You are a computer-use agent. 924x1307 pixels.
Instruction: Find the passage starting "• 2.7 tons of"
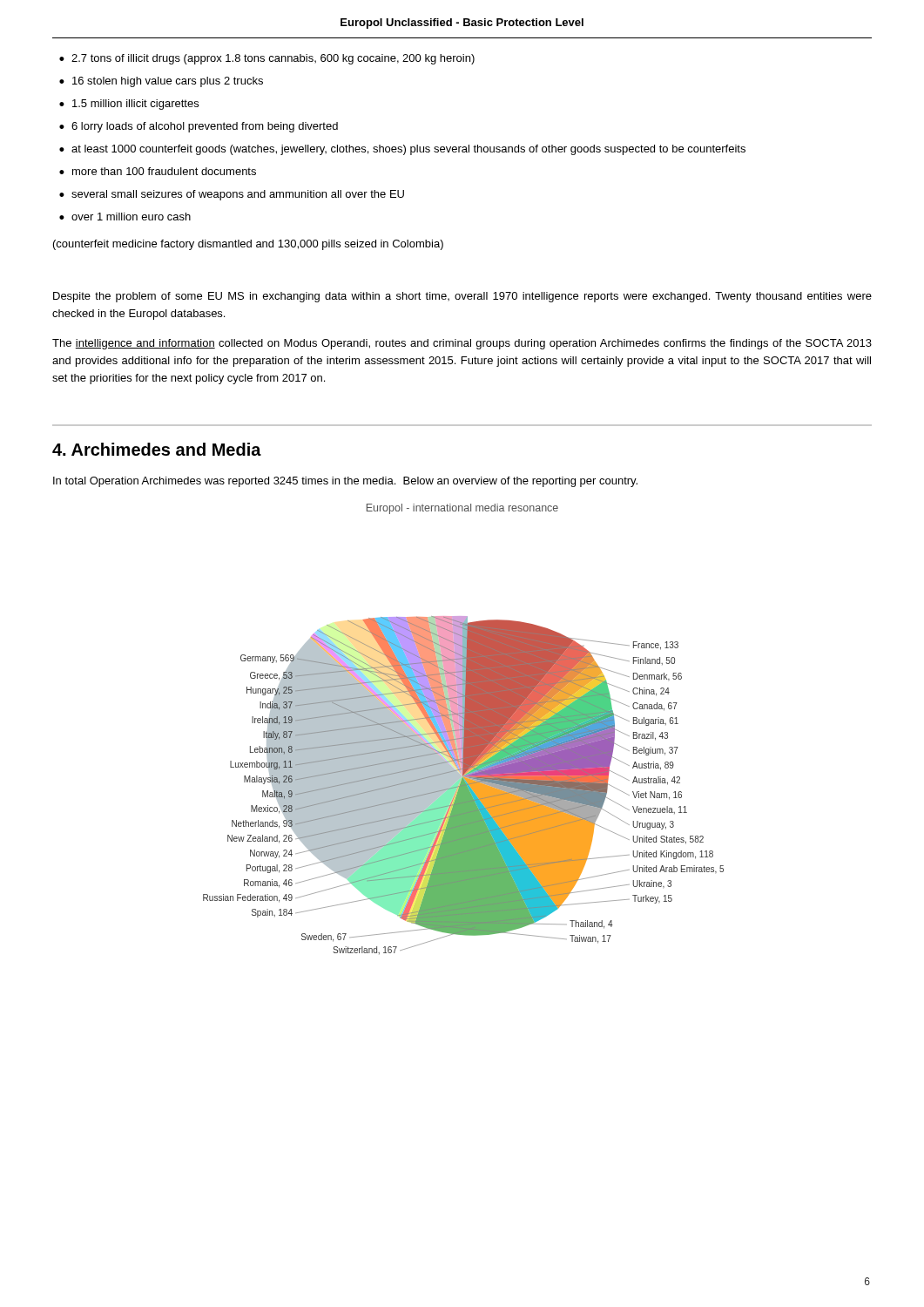pos(462,59)
